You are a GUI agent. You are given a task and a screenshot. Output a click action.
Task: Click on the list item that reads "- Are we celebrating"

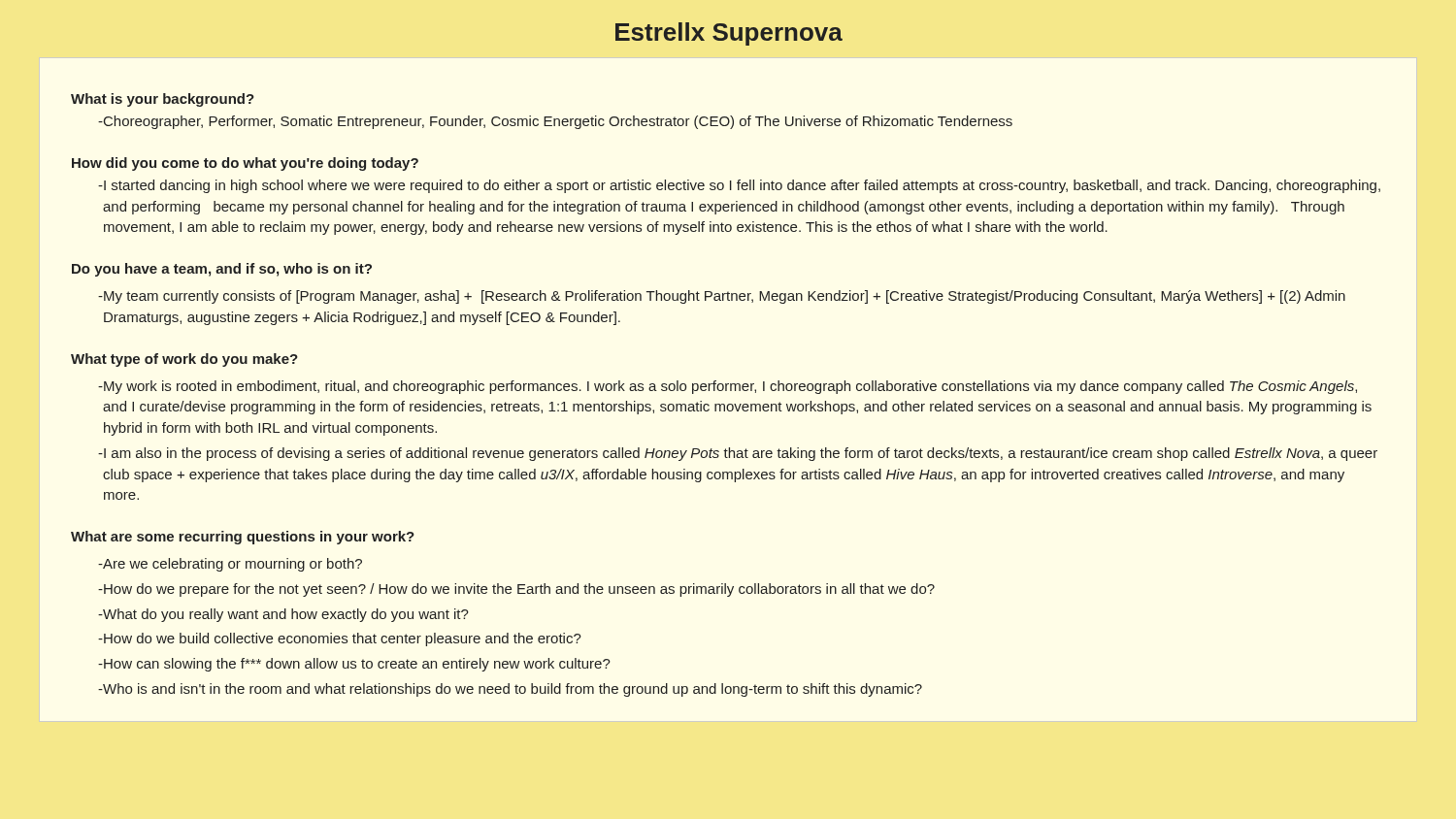tap(230, 565)
